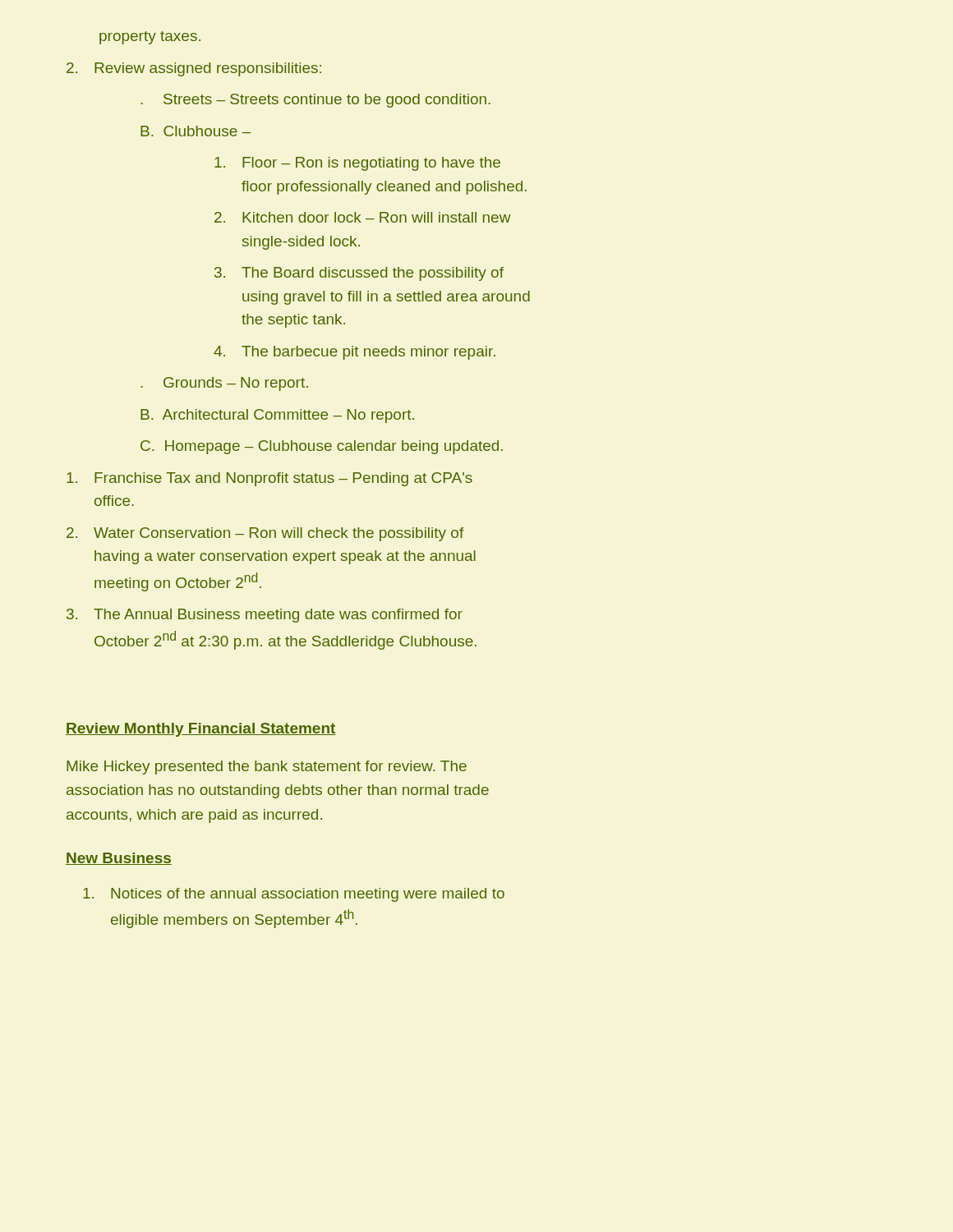Select the list item containing "2. Water Conservation – Ron"
The height and width of the screenshot is (1232, 953).
271,558
